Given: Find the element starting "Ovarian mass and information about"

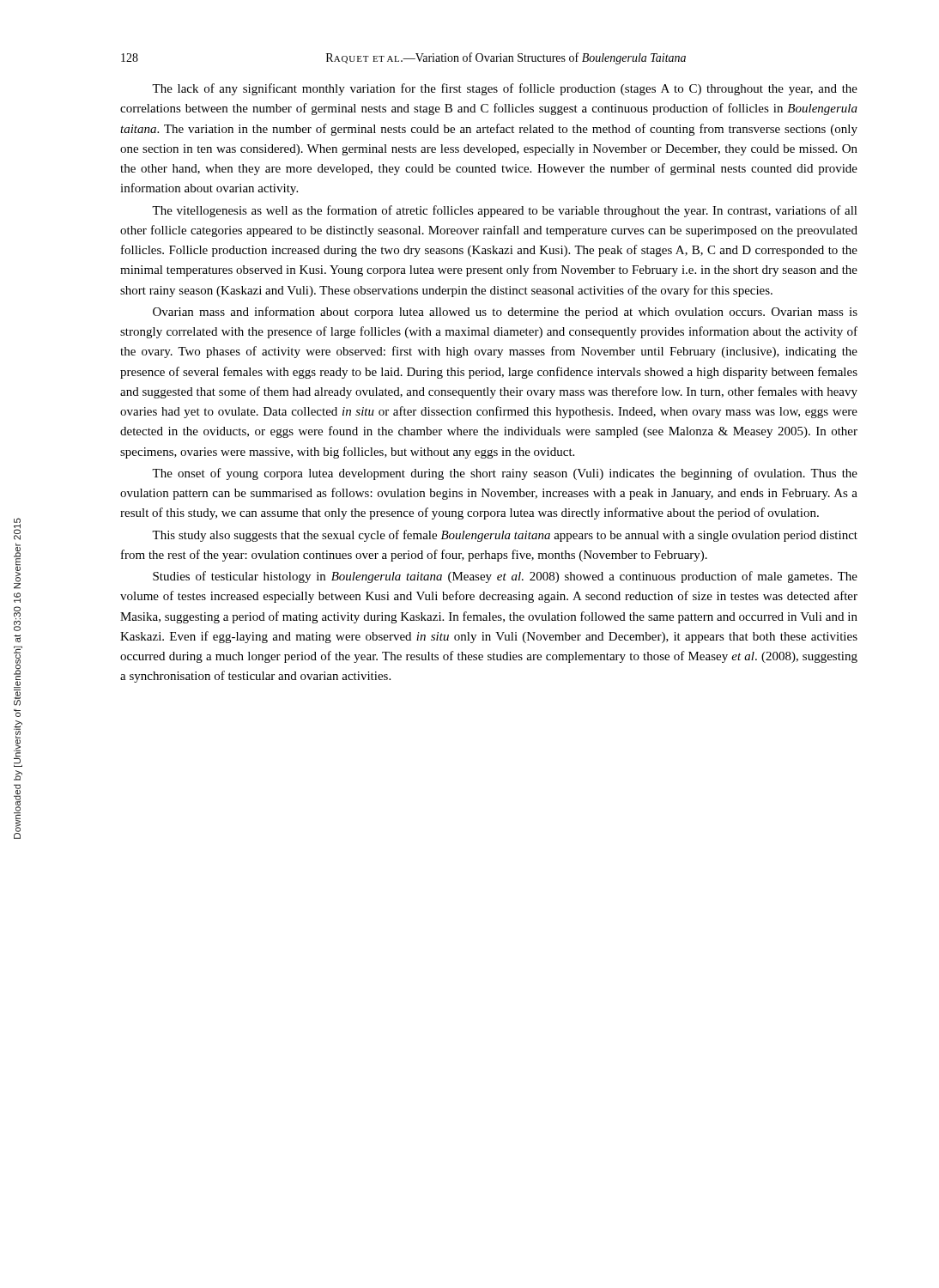Looking at the screenshot, I should click(489, 382).
